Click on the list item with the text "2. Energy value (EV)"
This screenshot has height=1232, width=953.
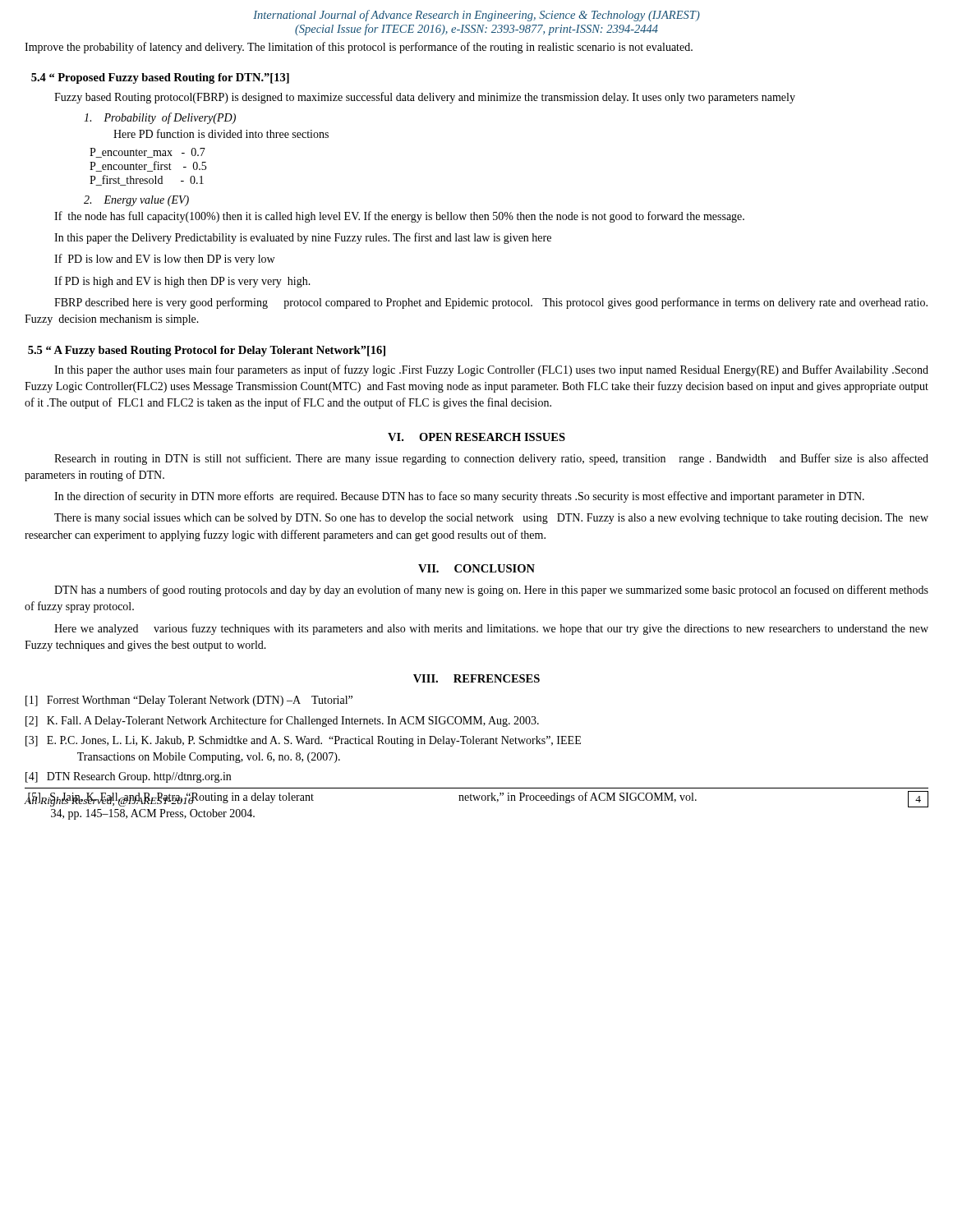click(136, 200)
